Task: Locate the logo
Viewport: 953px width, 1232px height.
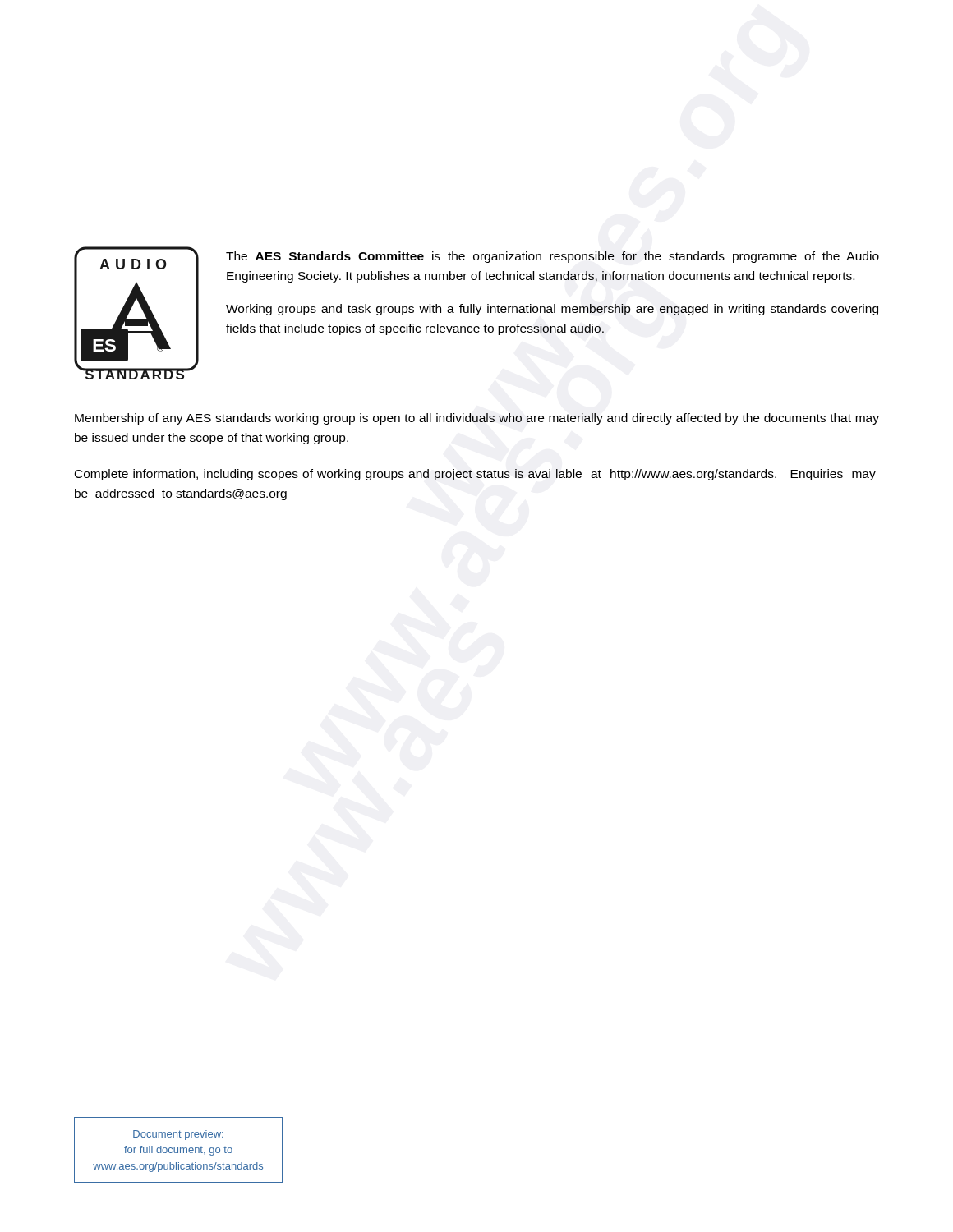Action: pos(138,316)
